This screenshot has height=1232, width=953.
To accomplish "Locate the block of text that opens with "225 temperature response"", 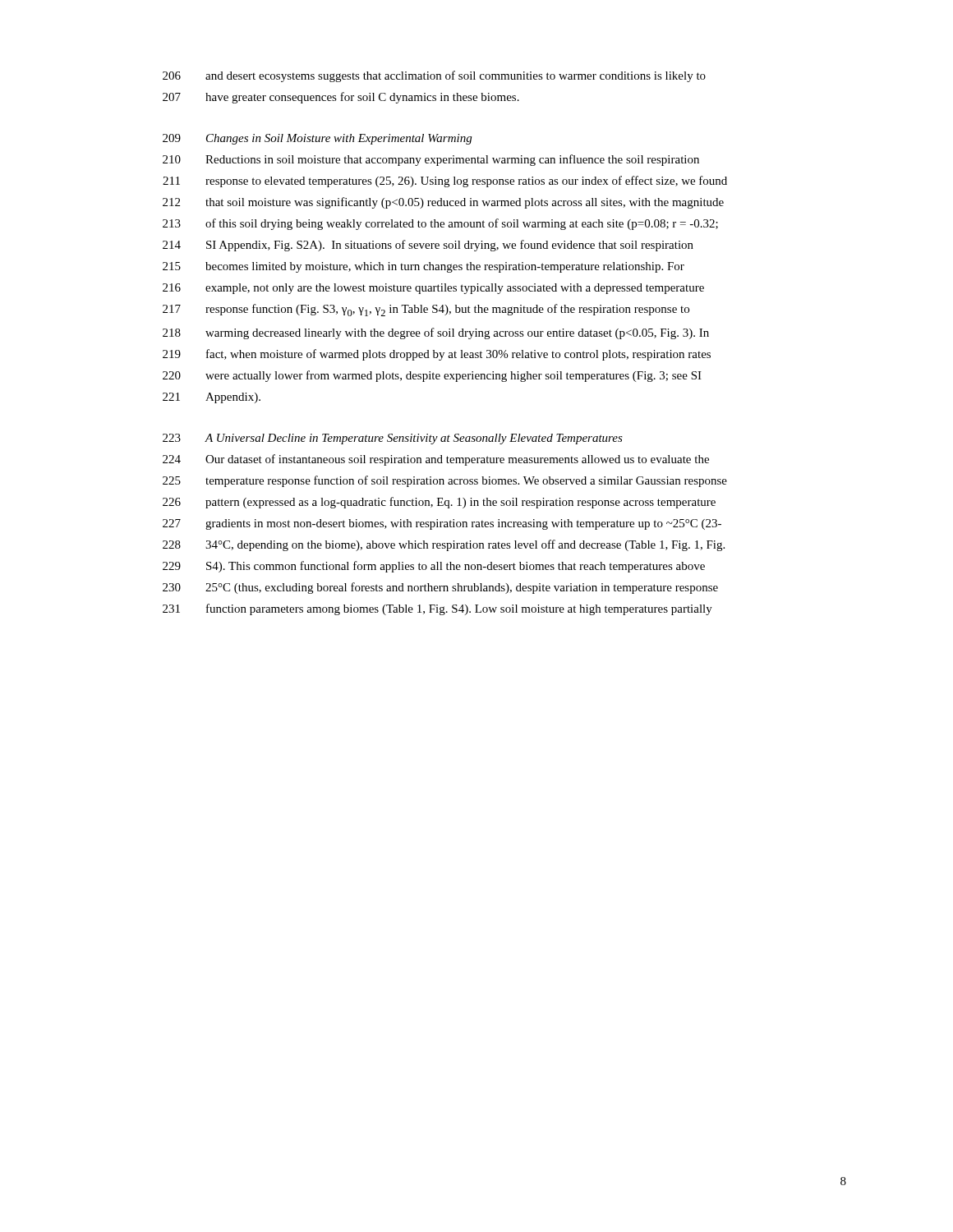I will pos(493,480).
